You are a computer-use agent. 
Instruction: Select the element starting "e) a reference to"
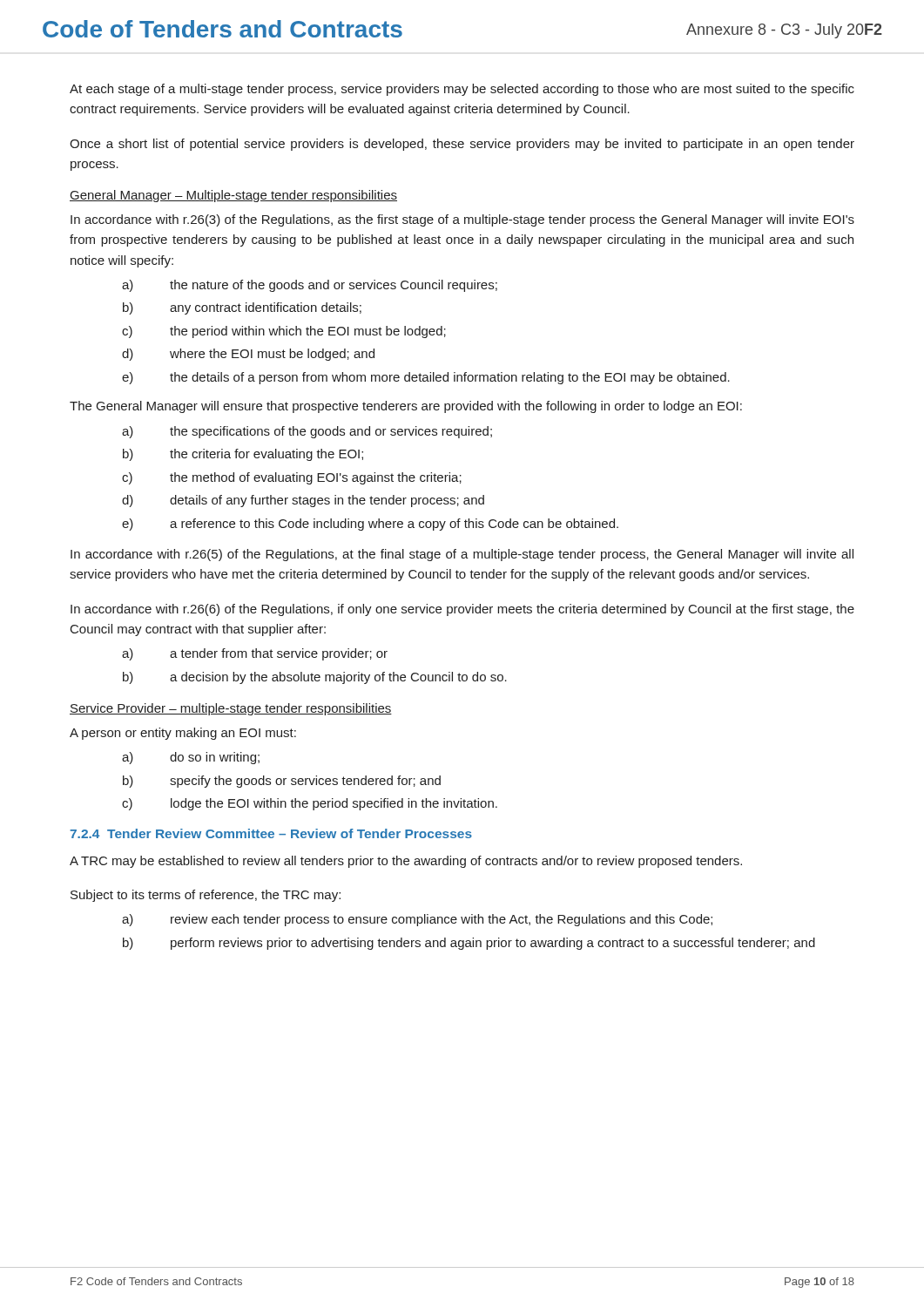[x=462, y=523]
